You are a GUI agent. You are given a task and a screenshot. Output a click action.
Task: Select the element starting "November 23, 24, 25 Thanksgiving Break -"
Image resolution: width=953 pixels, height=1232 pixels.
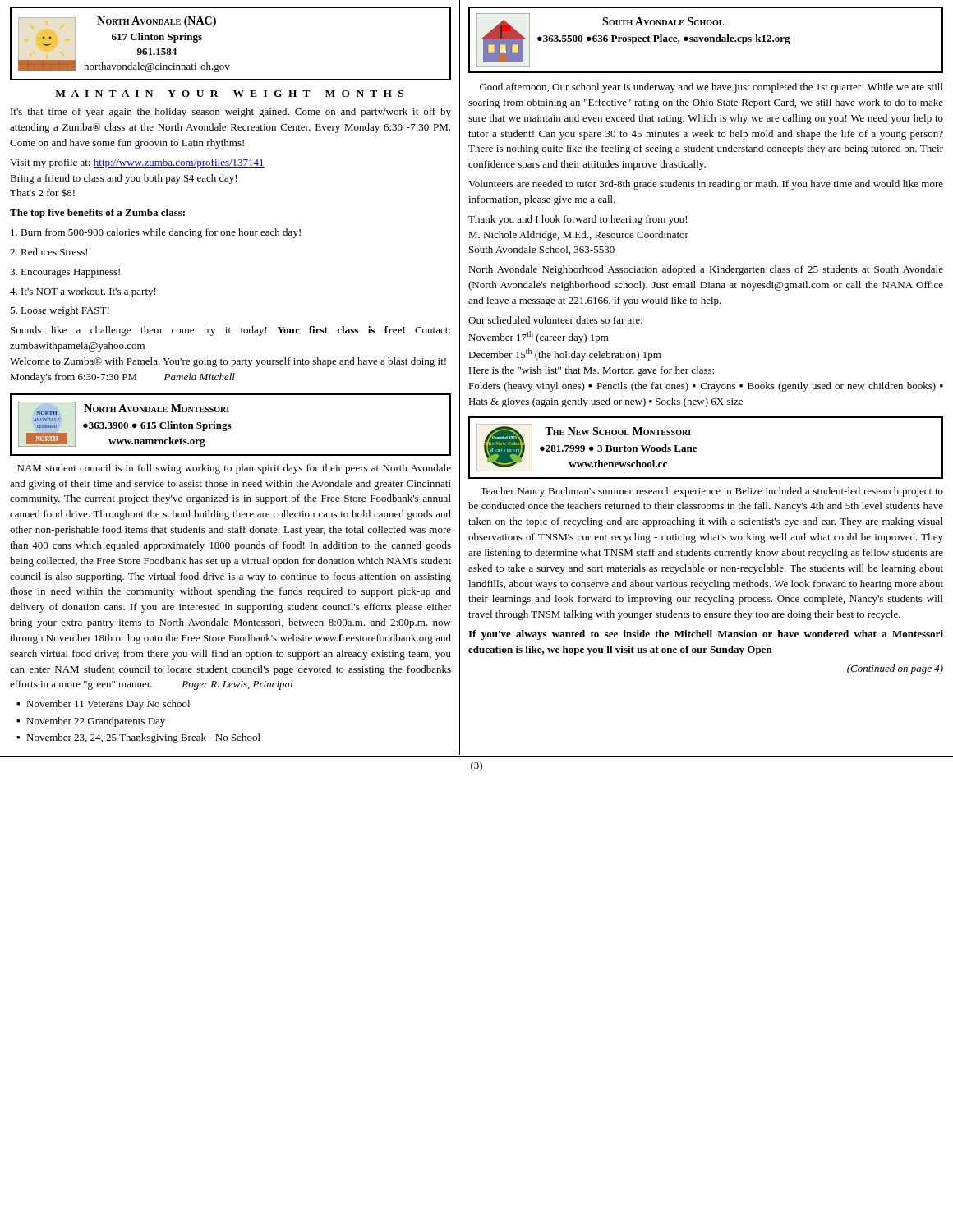234,737
